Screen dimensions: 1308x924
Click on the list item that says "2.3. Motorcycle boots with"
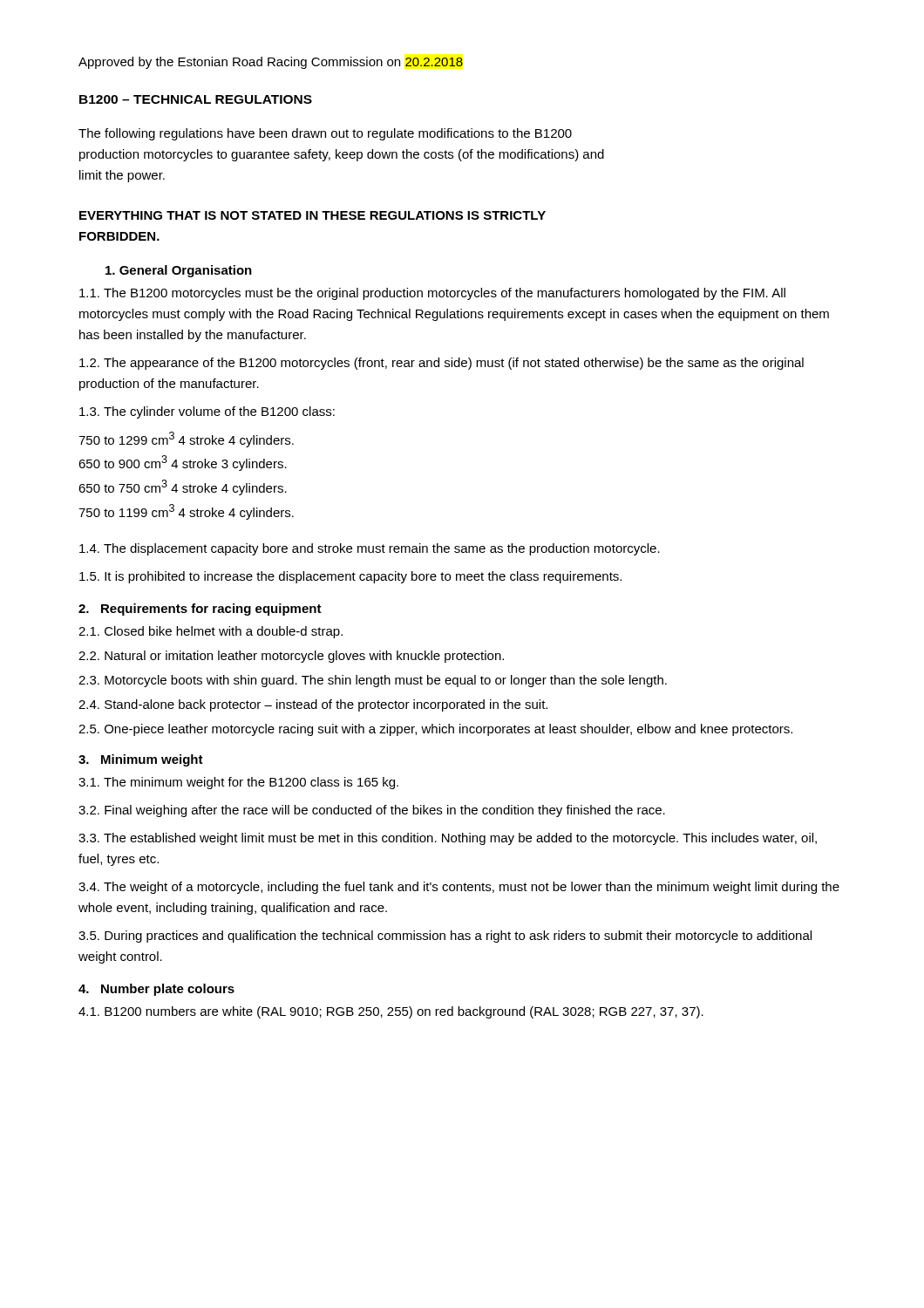click(373, 679)
